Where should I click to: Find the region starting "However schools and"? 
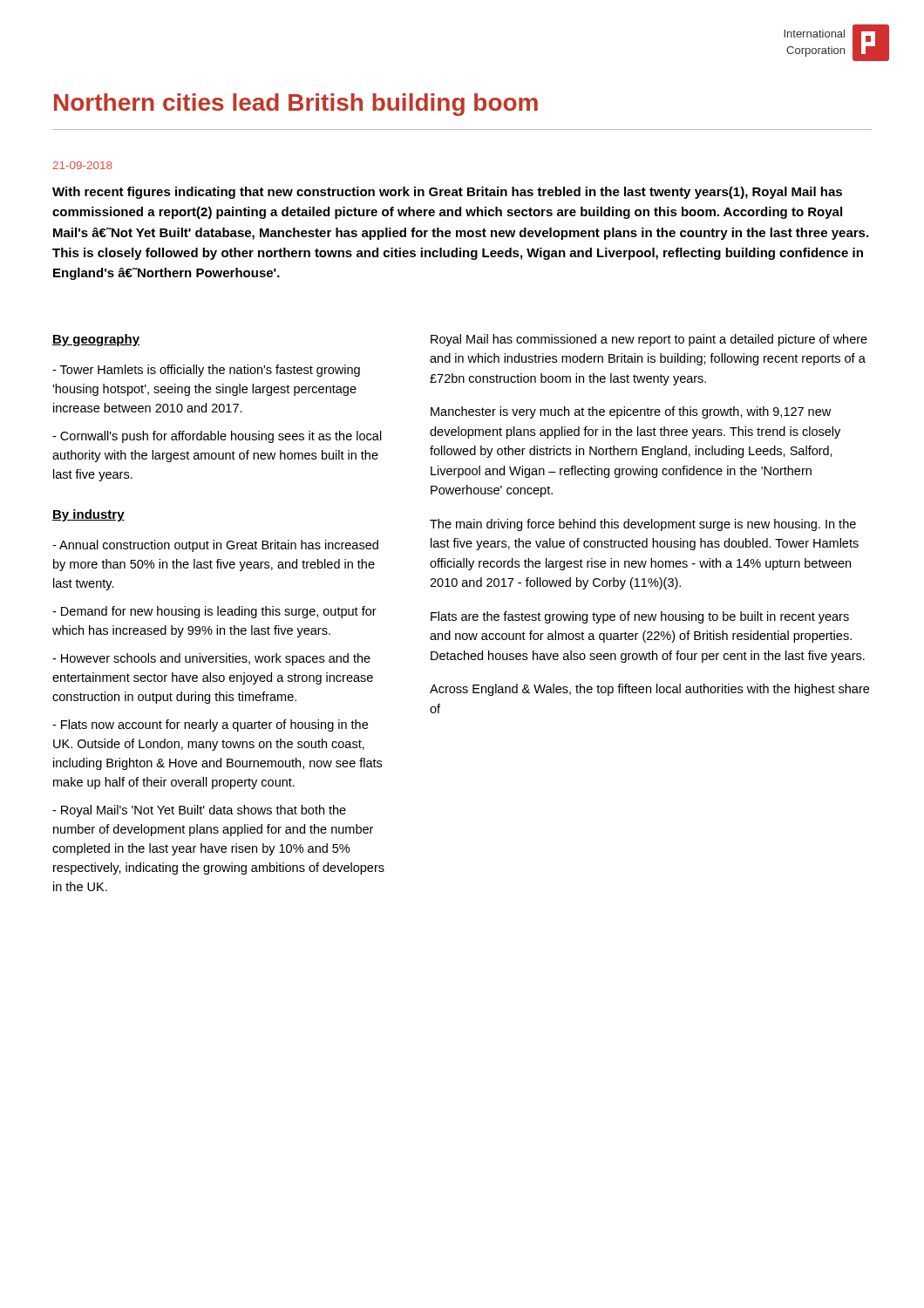(x=213, y=678)
